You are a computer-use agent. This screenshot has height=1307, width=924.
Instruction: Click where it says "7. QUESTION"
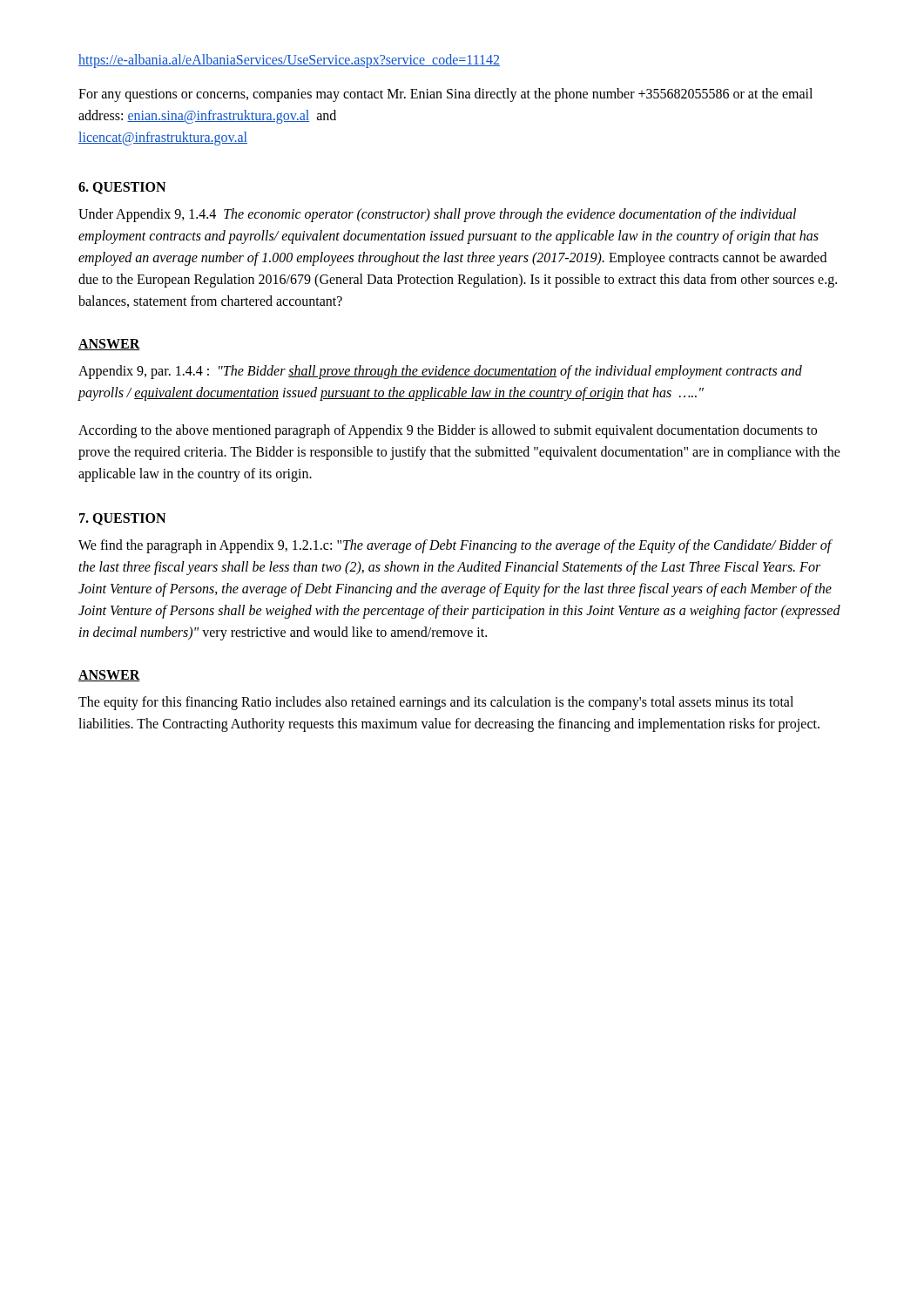[122, 518]
